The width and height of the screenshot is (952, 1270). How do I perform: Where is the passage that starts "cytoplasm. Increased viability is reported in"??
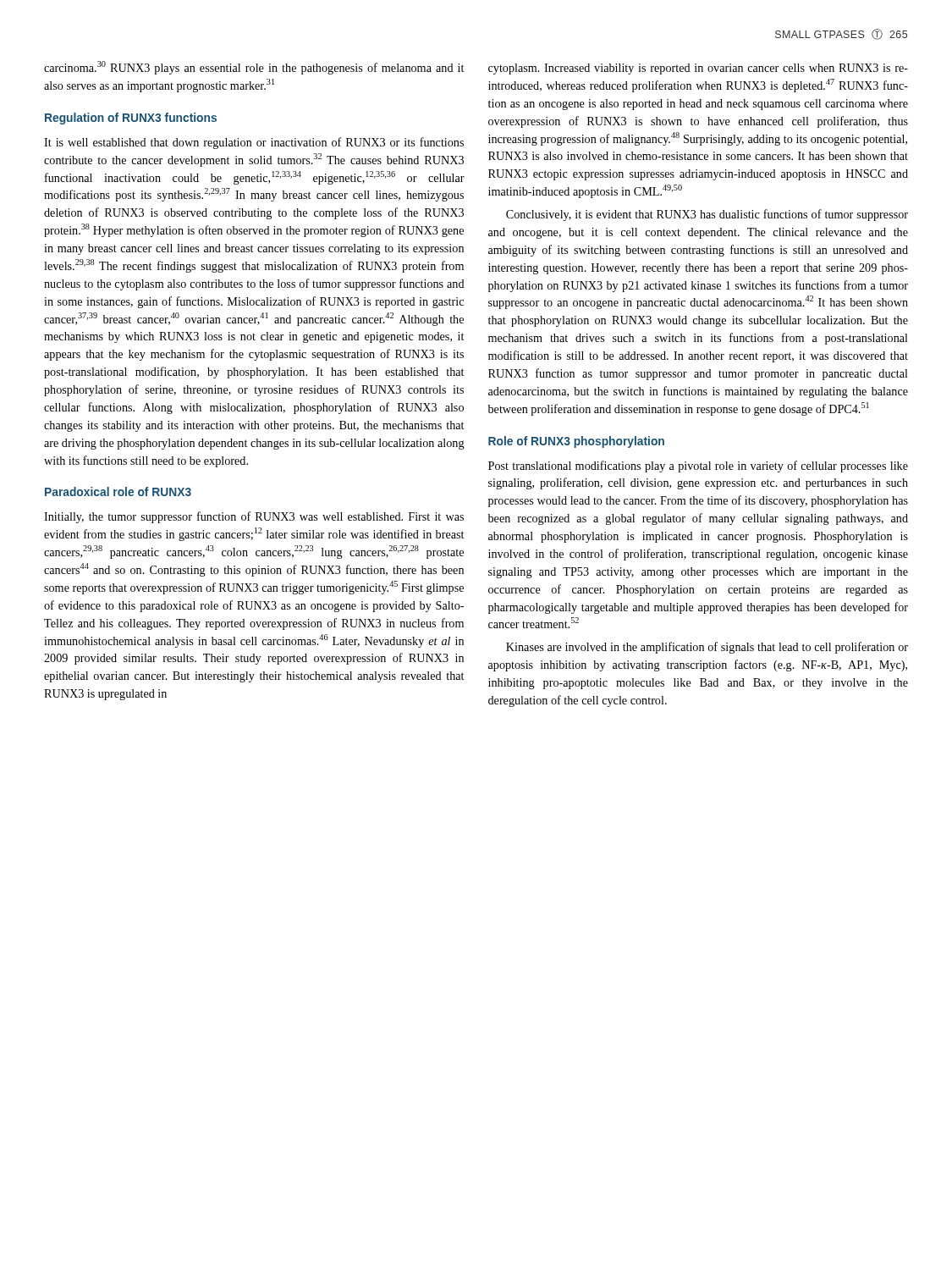pyautogui.click(x=698, y=239)
